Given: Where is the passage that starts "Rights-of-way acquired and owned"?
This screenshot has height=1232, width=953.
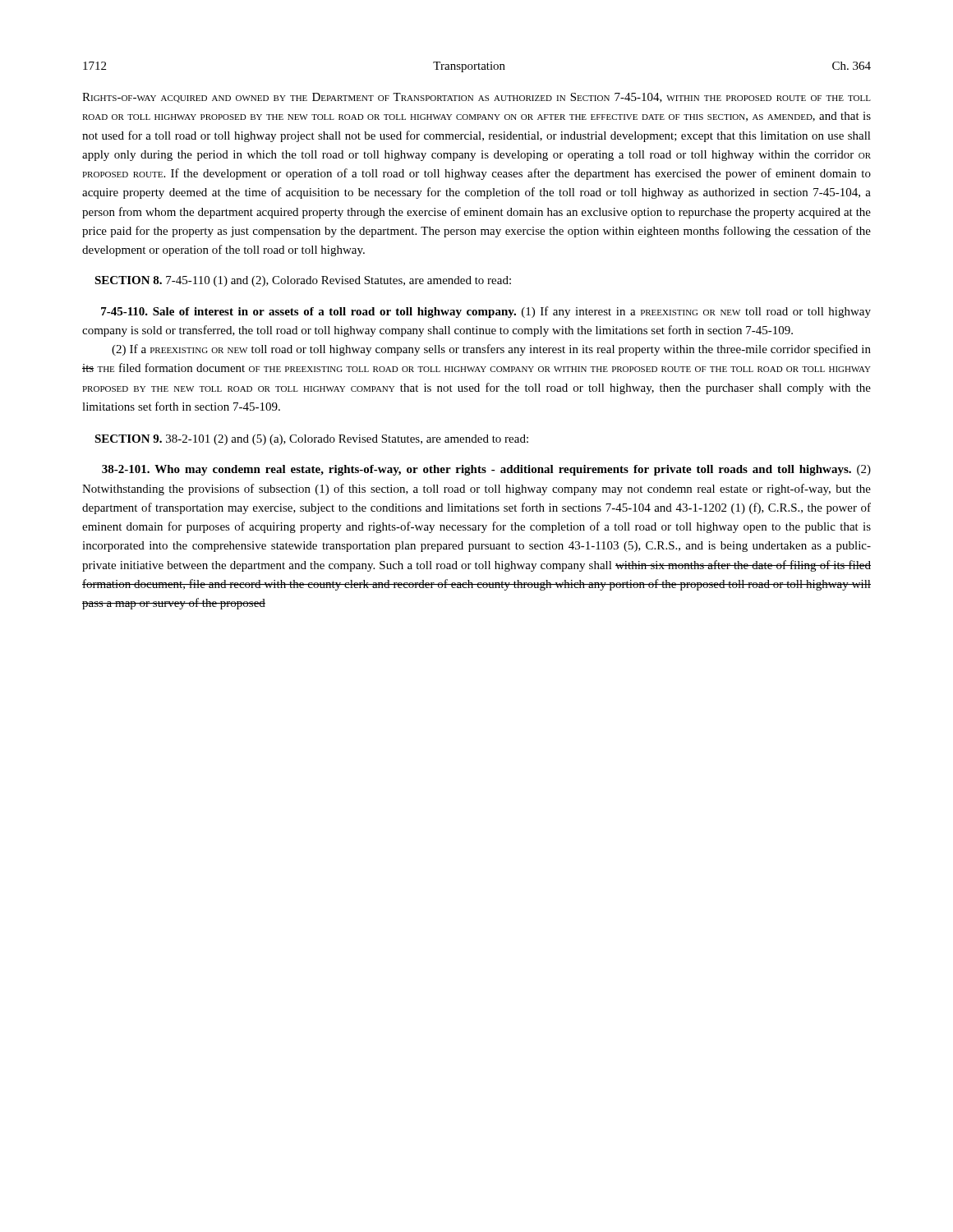Looking at the screenshot, I should [476, 173].
